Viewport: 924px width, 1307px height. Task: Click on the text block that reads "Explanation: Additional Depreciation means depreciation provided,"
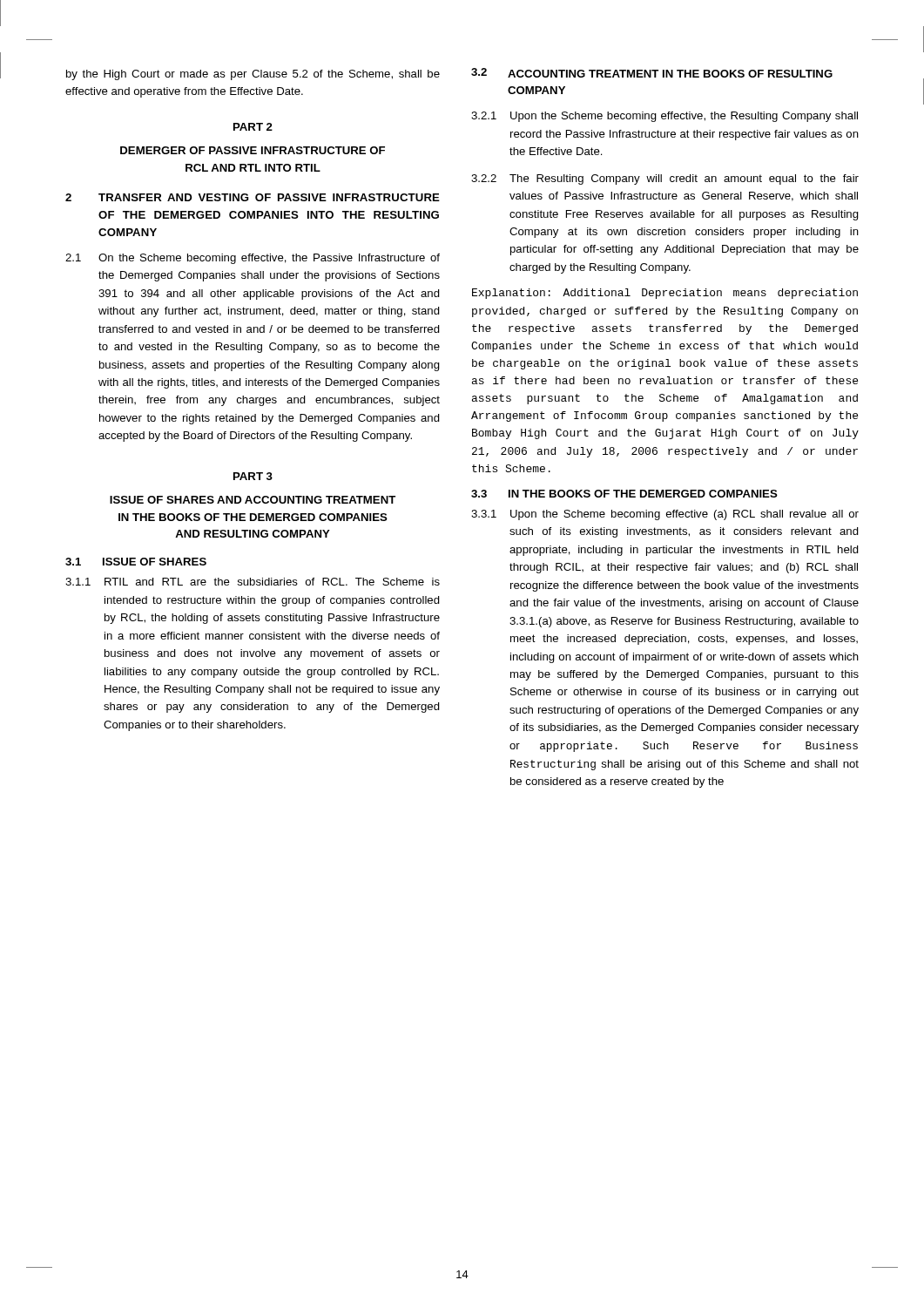click(x=665, y=382)
